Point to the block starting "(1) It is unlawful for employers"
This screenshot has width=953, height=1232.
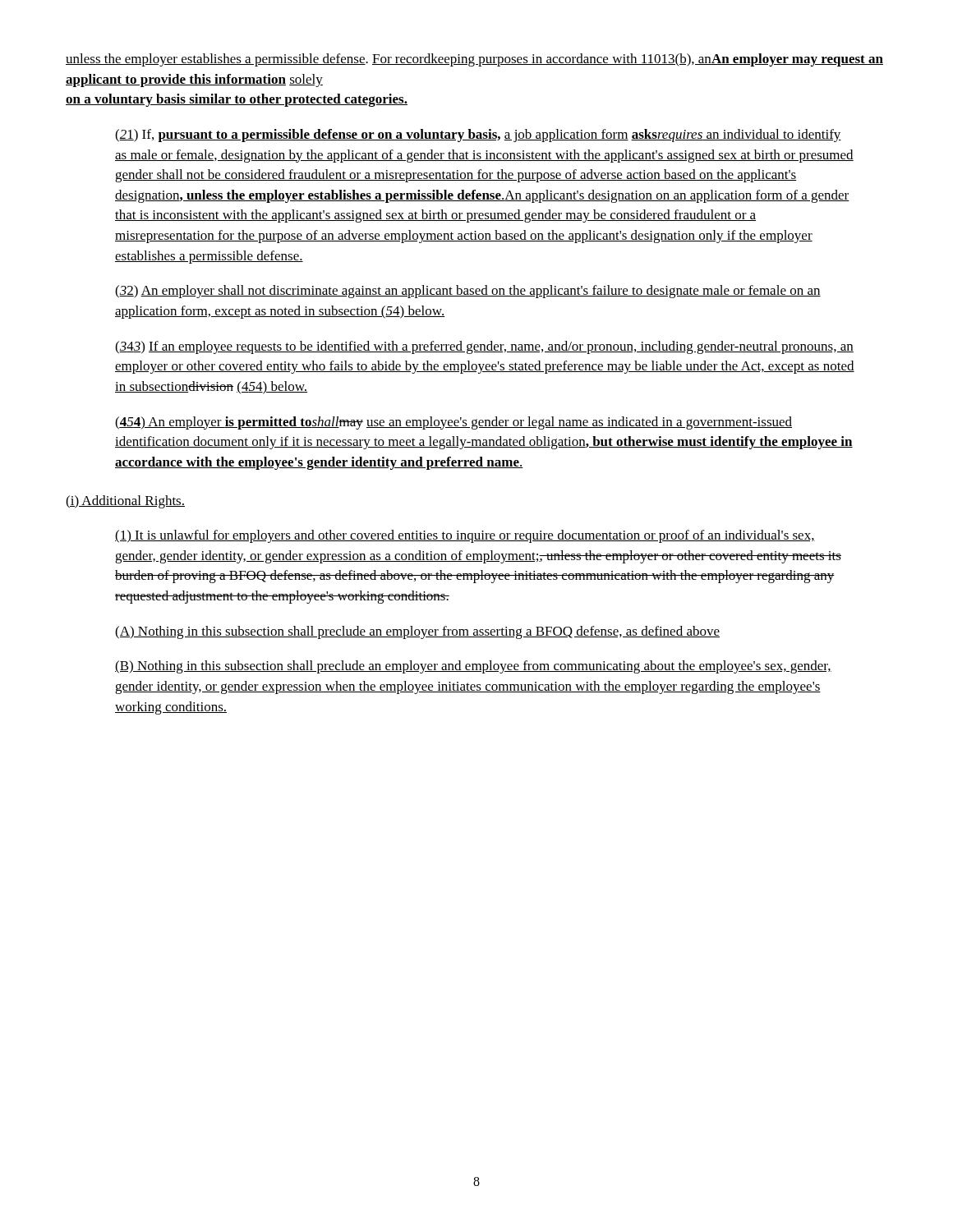pos(485,566)
